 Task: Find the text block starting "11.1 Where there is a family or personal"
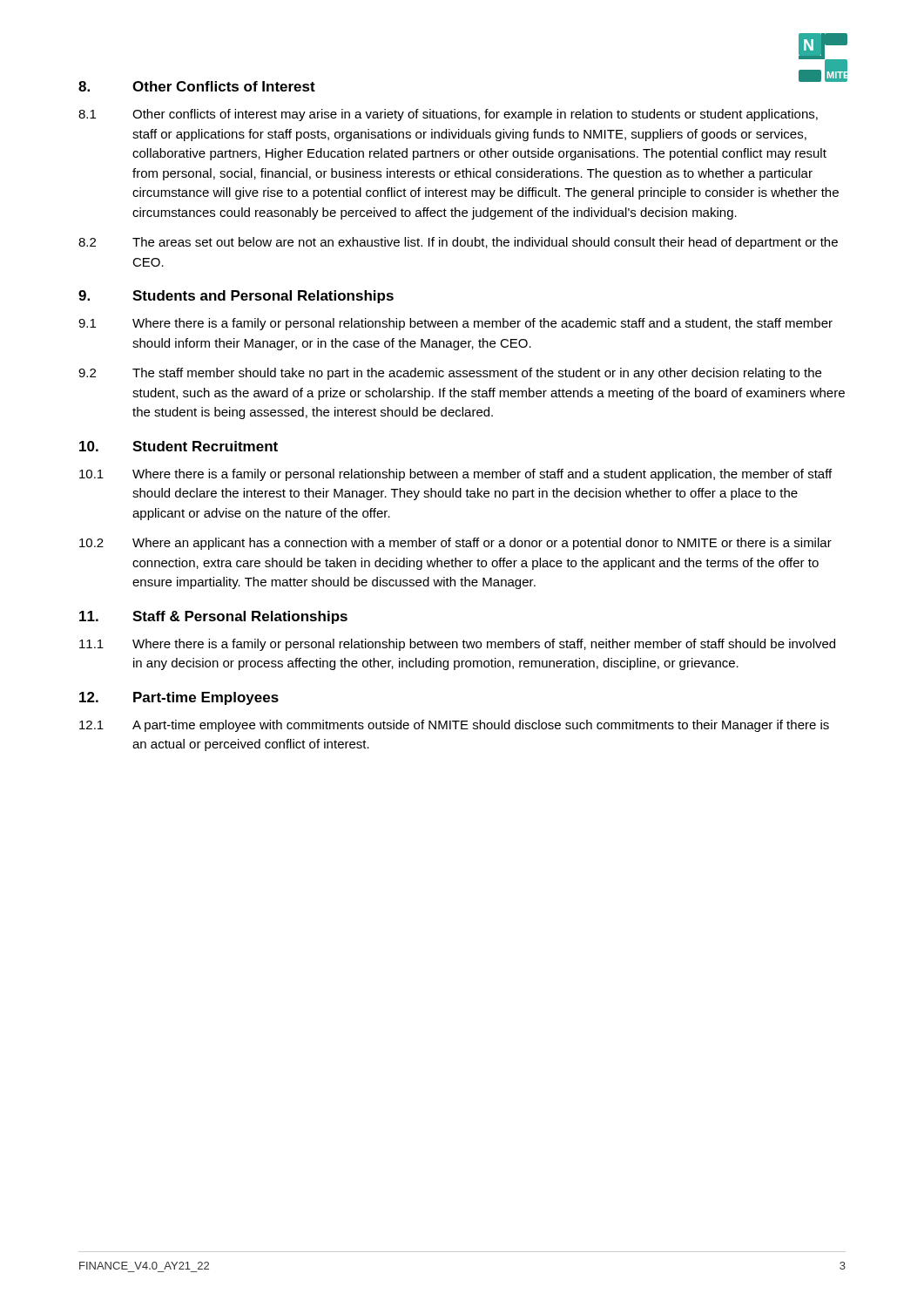pos(462,654)
